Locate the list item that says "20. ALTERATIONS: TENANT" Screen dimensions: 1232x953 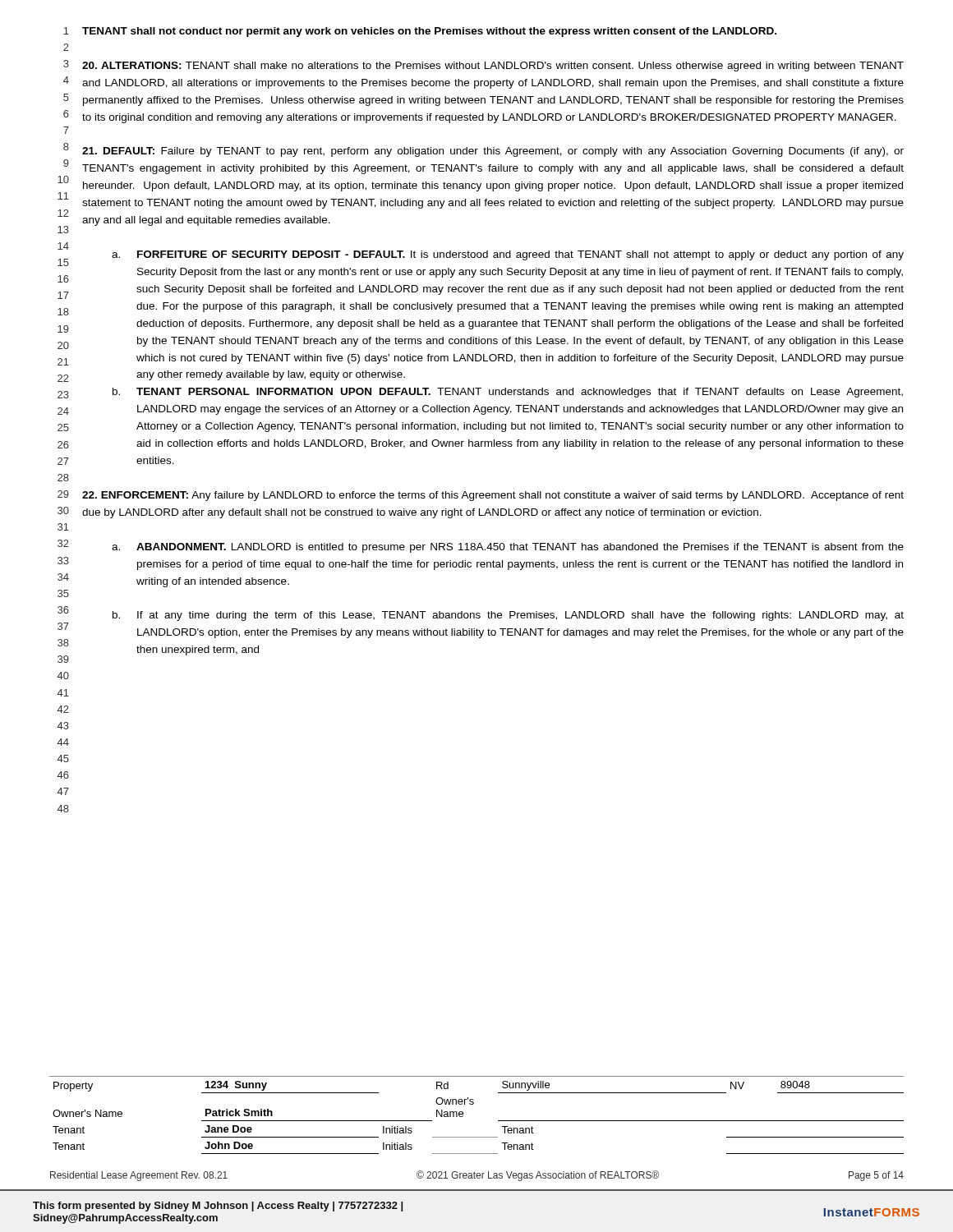493,91
